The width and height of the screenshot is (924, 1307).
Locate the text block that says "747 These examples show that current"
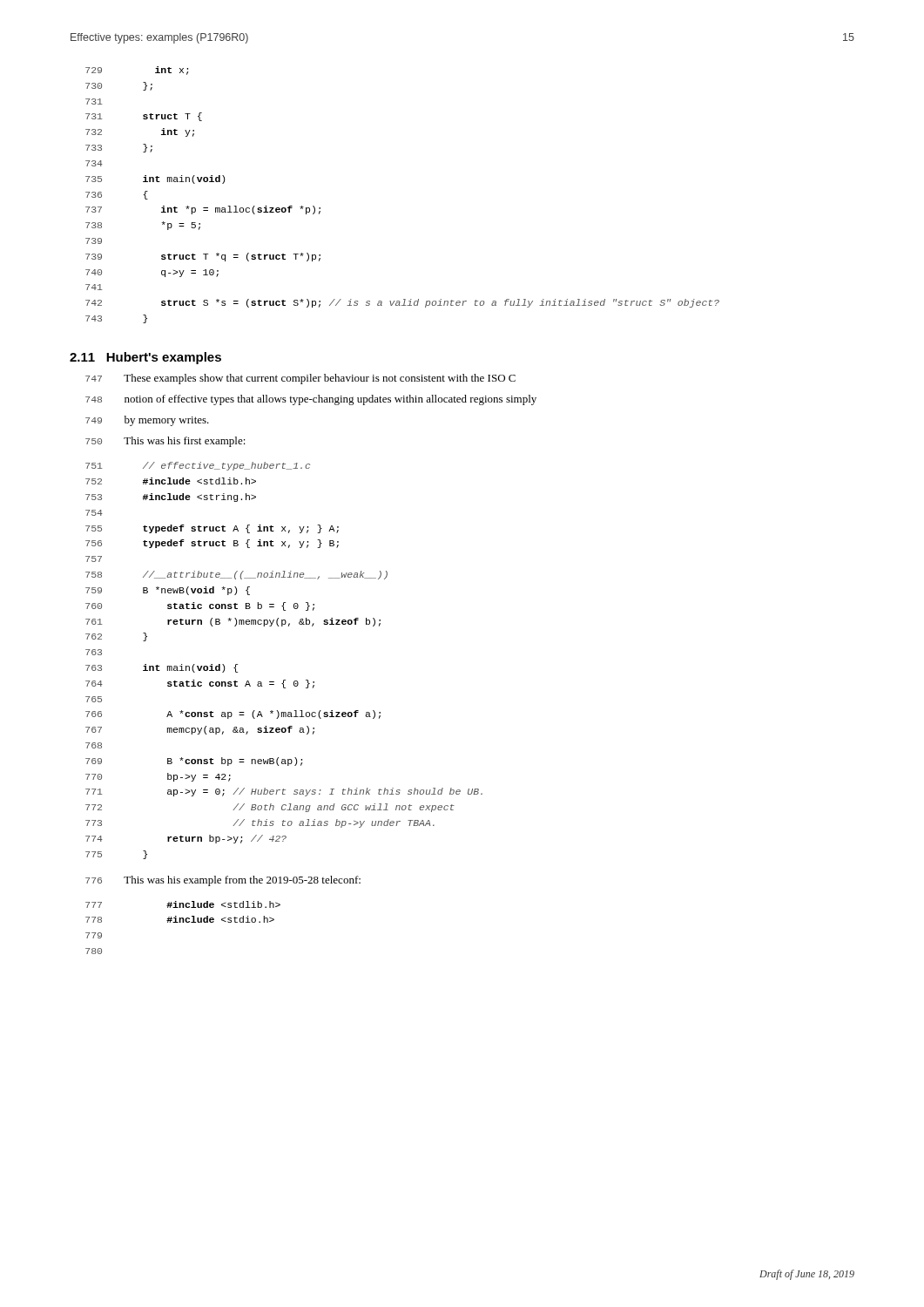[x=293, y=379]
